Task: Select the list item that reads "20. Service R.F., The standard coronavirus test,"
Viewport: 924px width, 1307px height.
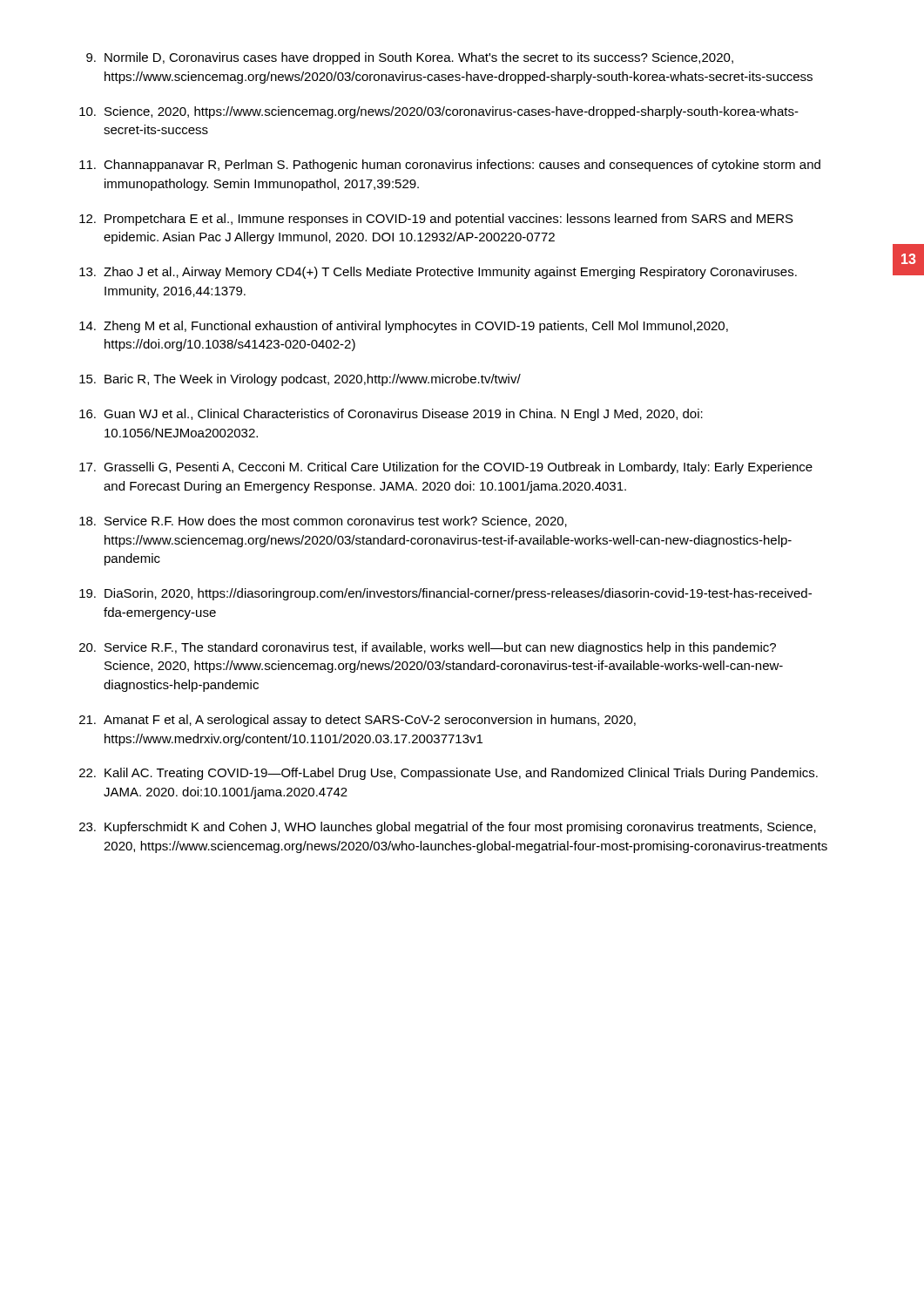Action: (447, 666)
